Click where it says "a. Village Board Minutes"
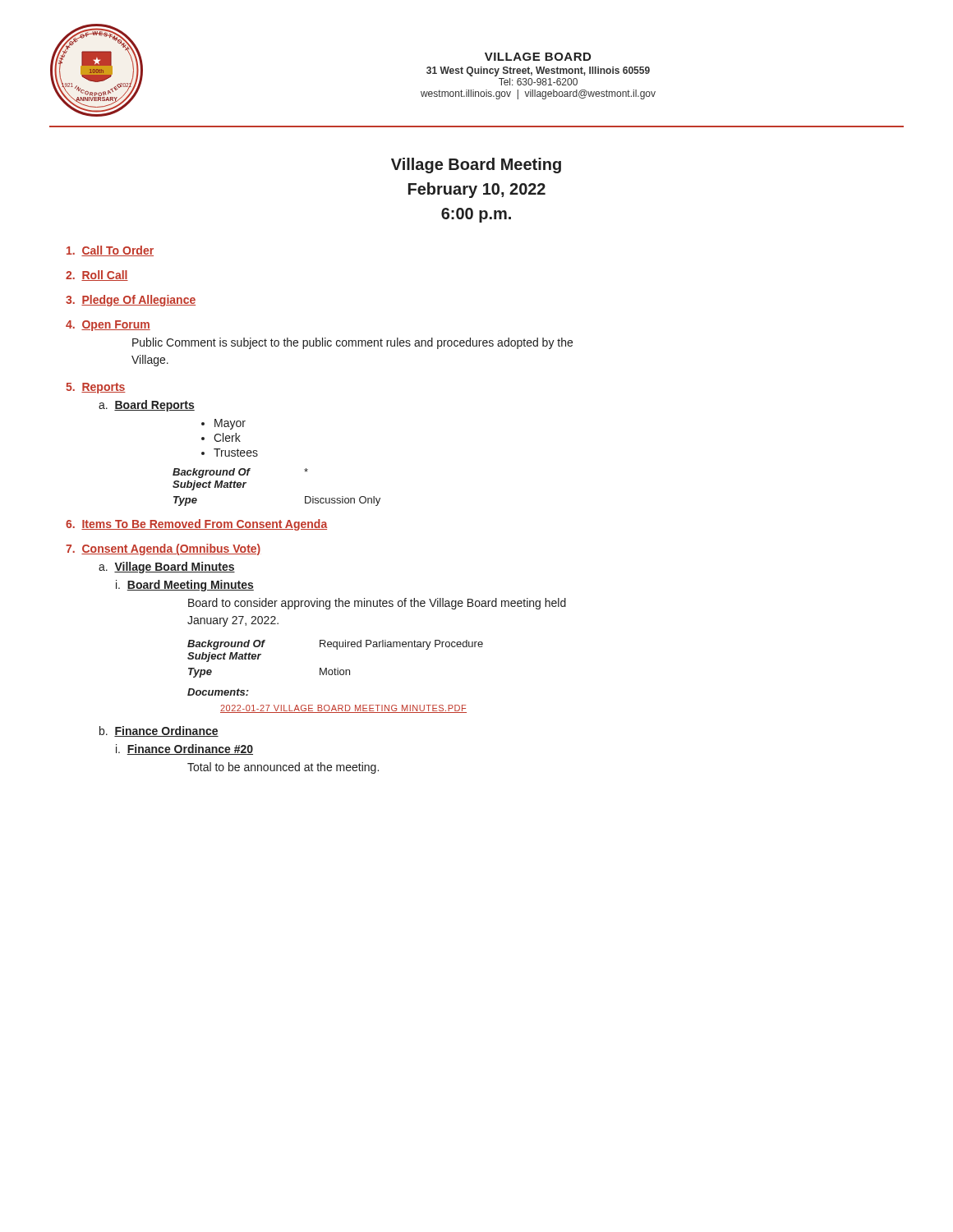Screen dimensions: 1232x953 [167, 567]
